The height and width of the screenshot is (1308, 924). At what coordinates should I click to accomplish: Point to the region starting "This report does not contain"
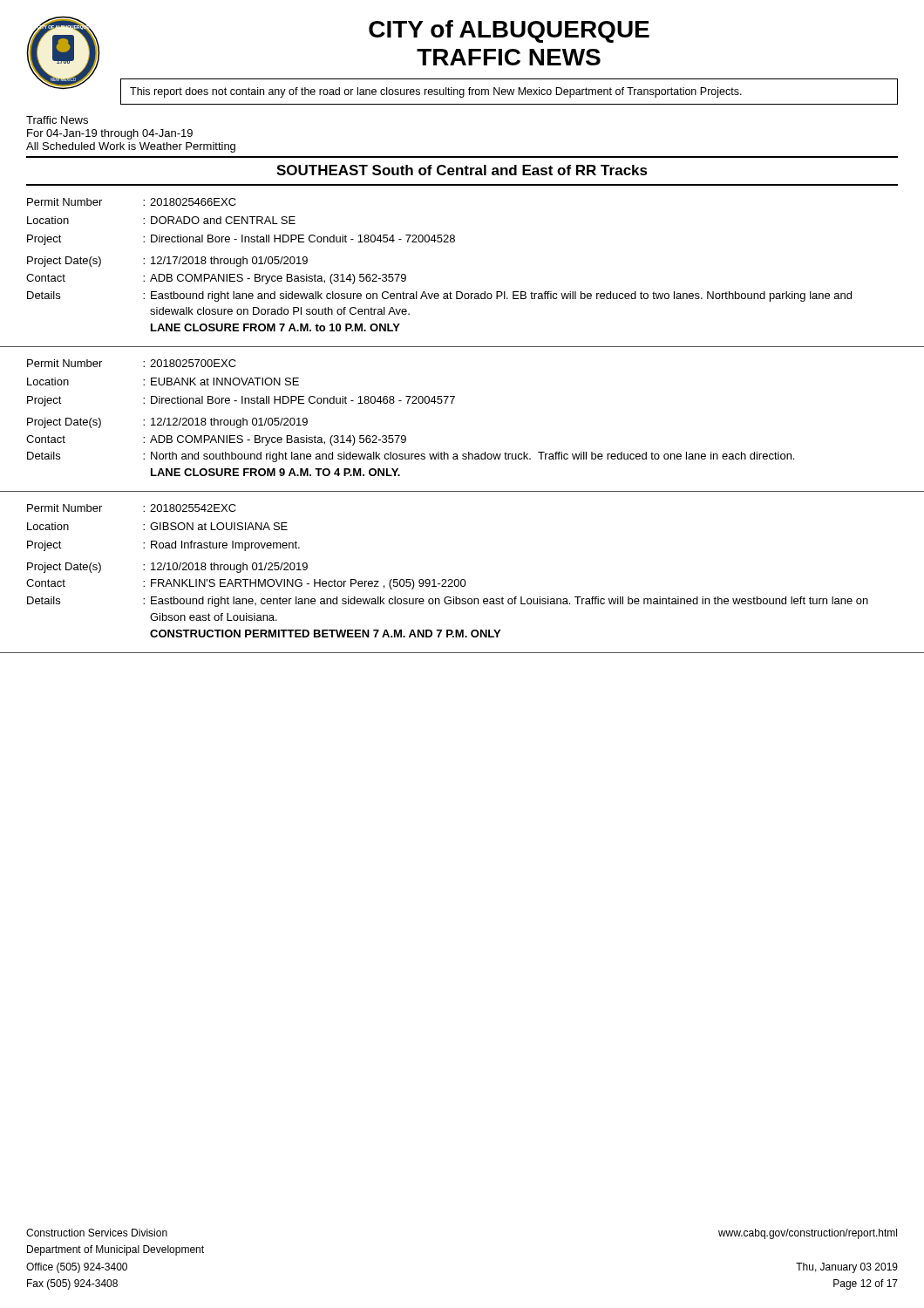(x=436, y=92)
